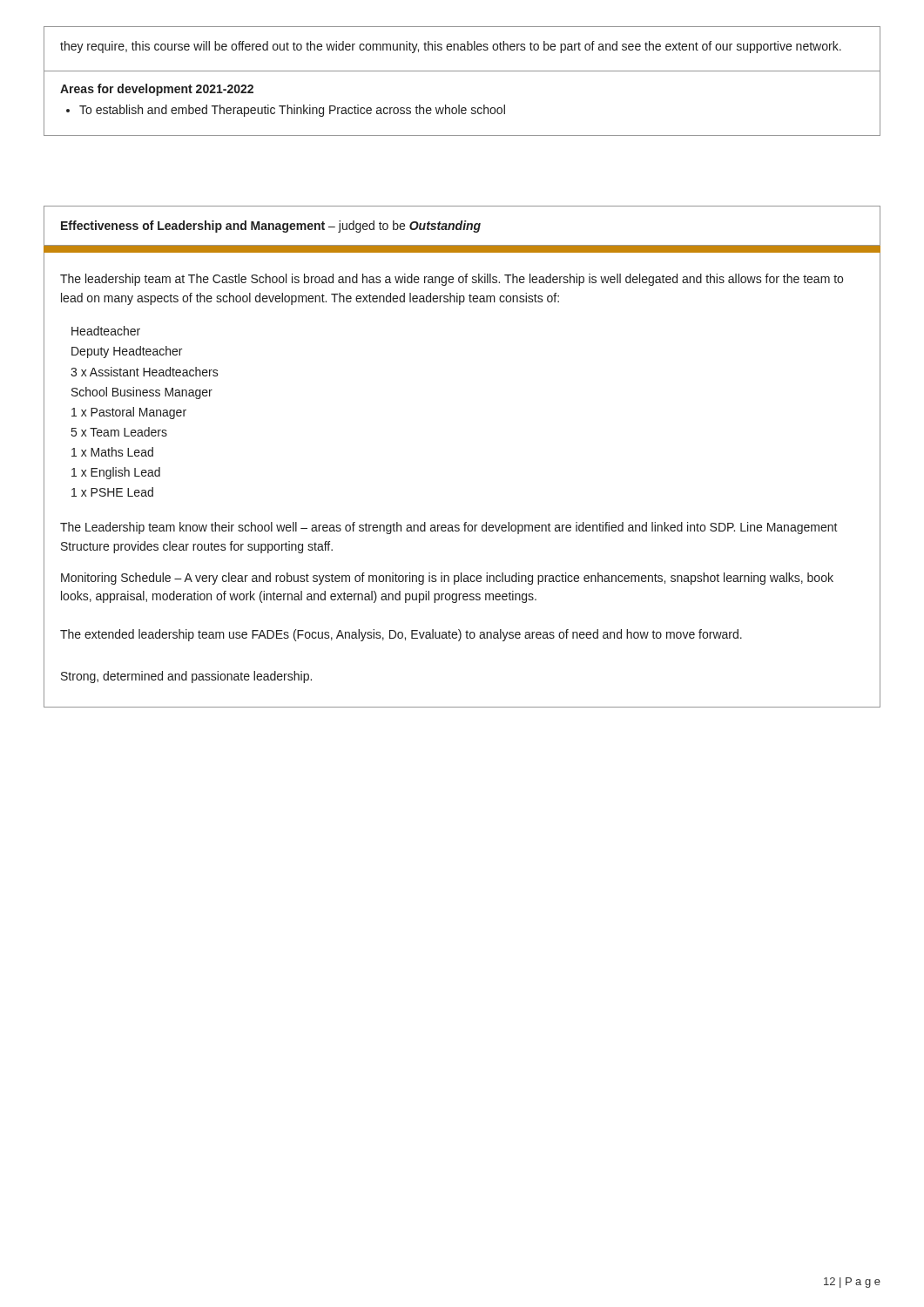Image resolution: width=924 pixels, height=1307 pixels.
Task: Find the list item with the text "5 x Team Leaders"
Action: click(x=119, y=432)
